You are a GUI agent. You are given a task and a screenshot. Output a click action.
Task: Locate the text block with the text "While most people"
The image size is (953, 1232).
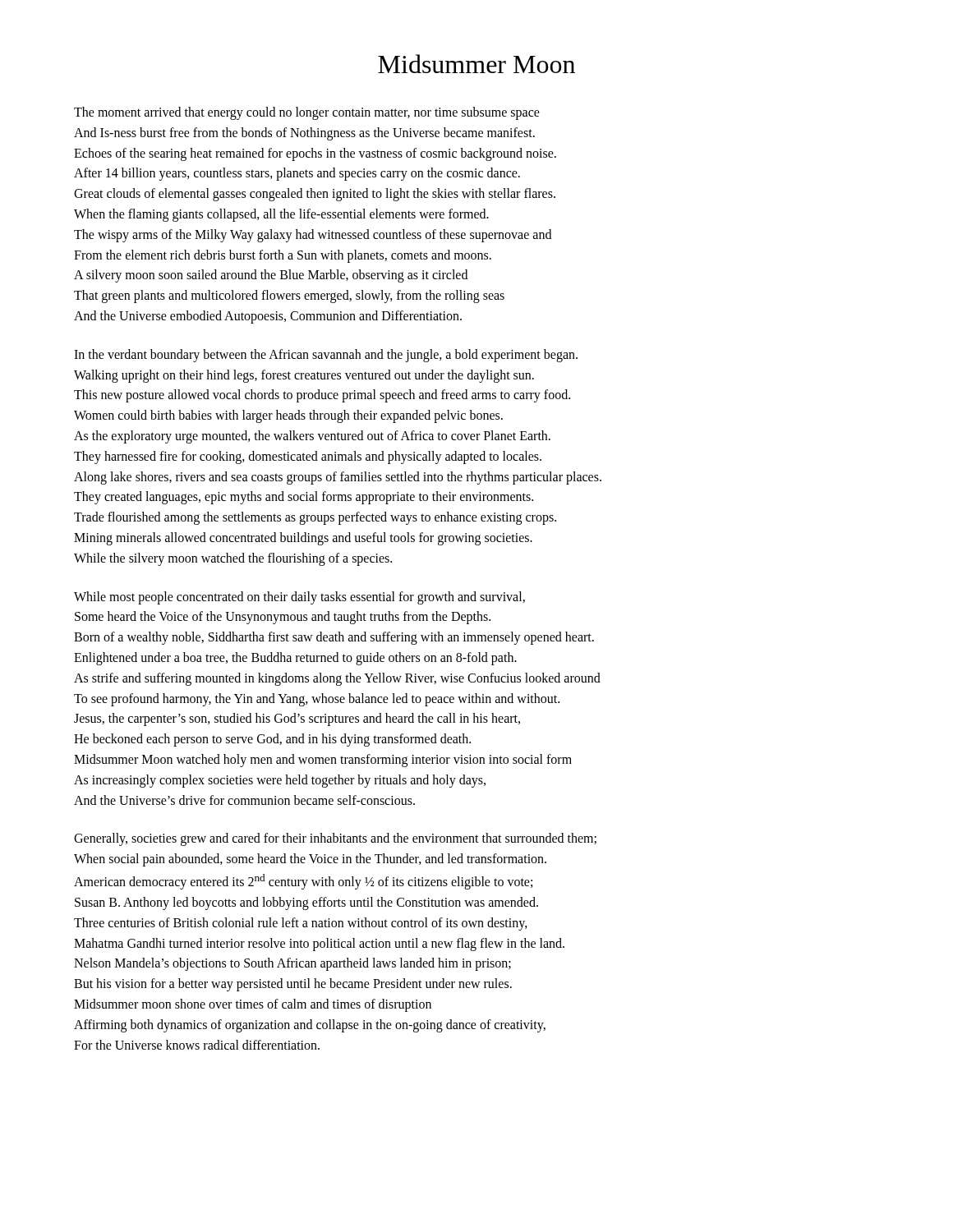click(x=476, y=699)
